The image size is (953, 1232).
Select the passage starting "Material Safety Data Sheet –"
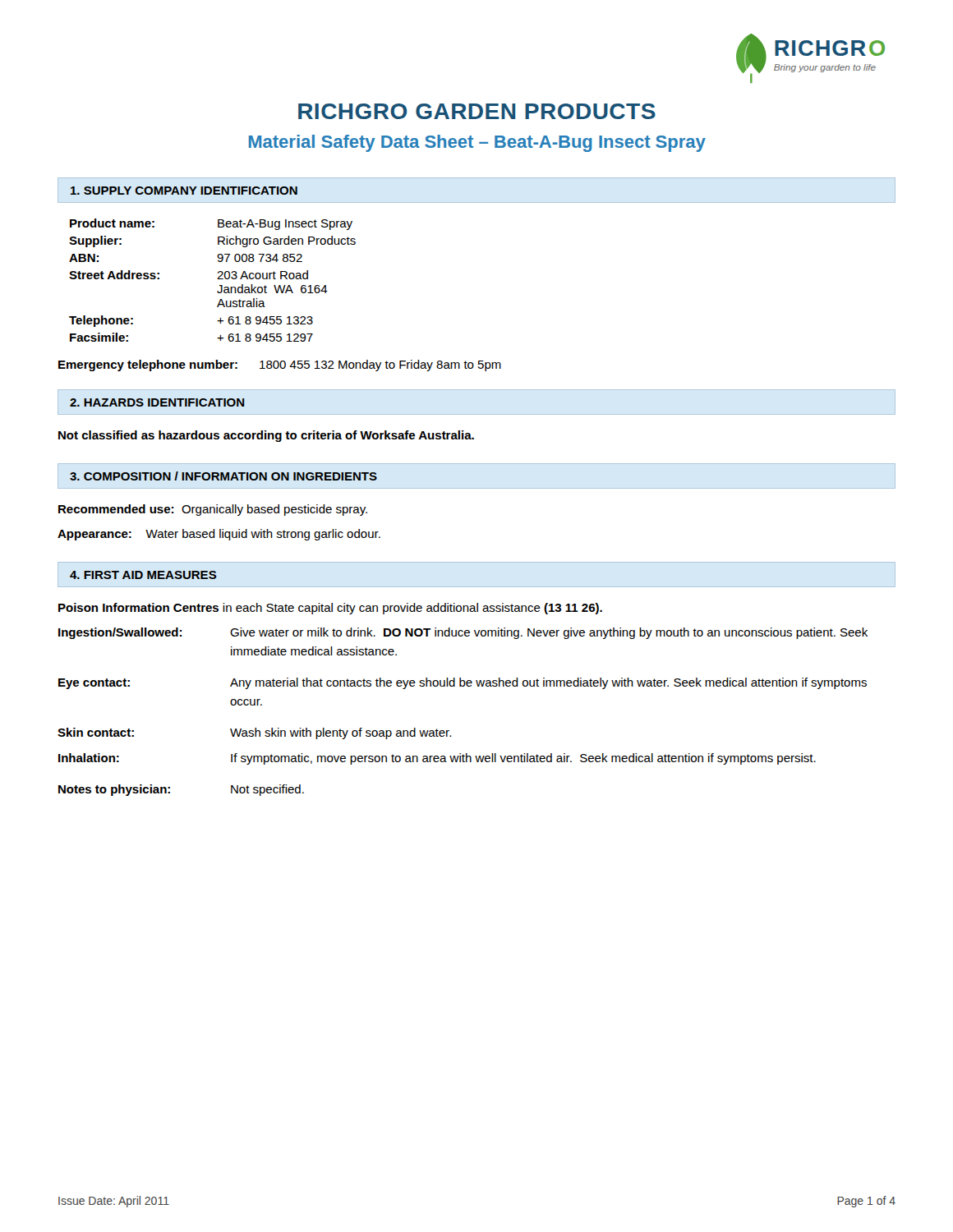[x=476, y=142]
